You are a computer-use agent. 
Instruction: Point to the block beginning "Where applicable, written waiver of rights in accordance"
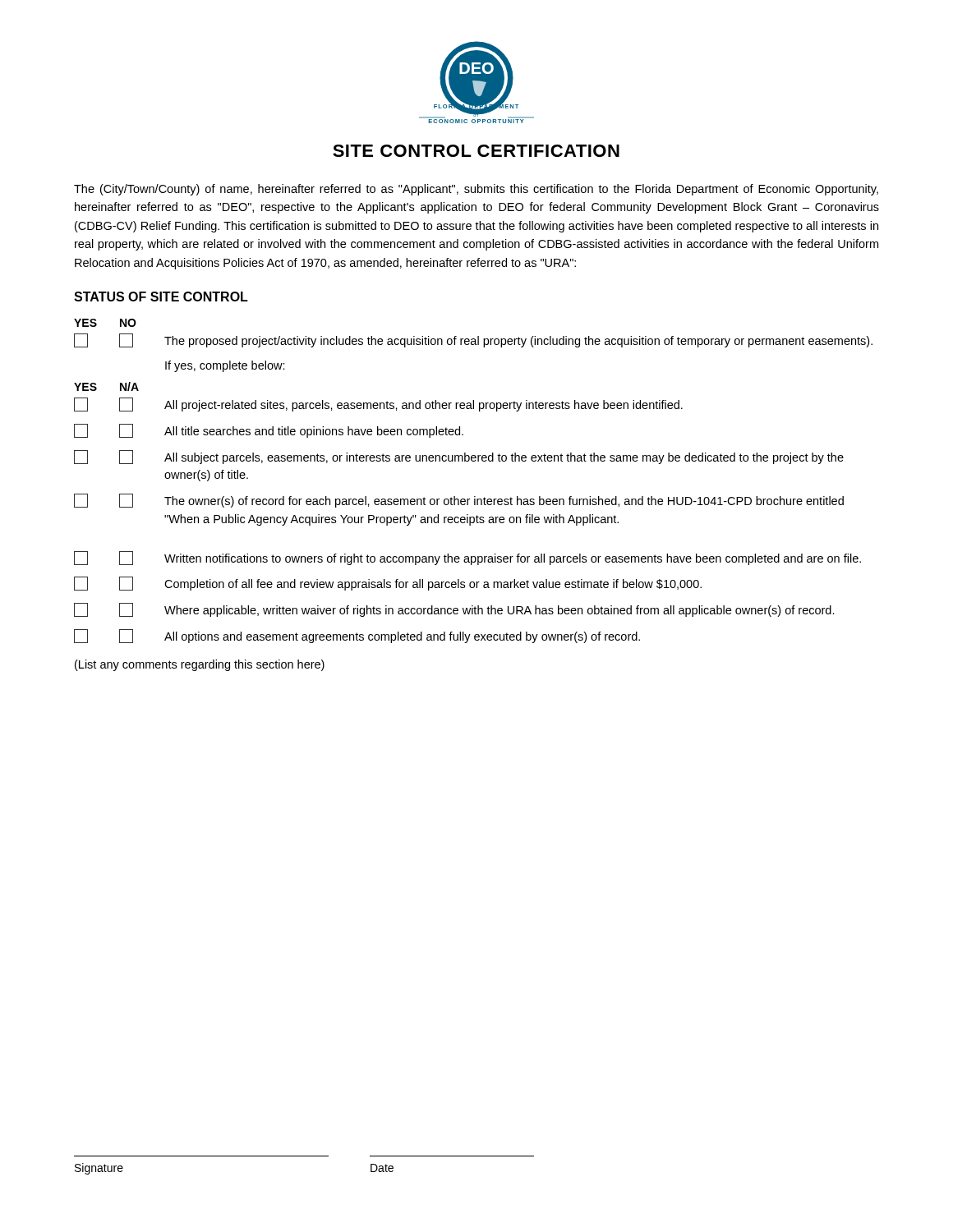476,611
